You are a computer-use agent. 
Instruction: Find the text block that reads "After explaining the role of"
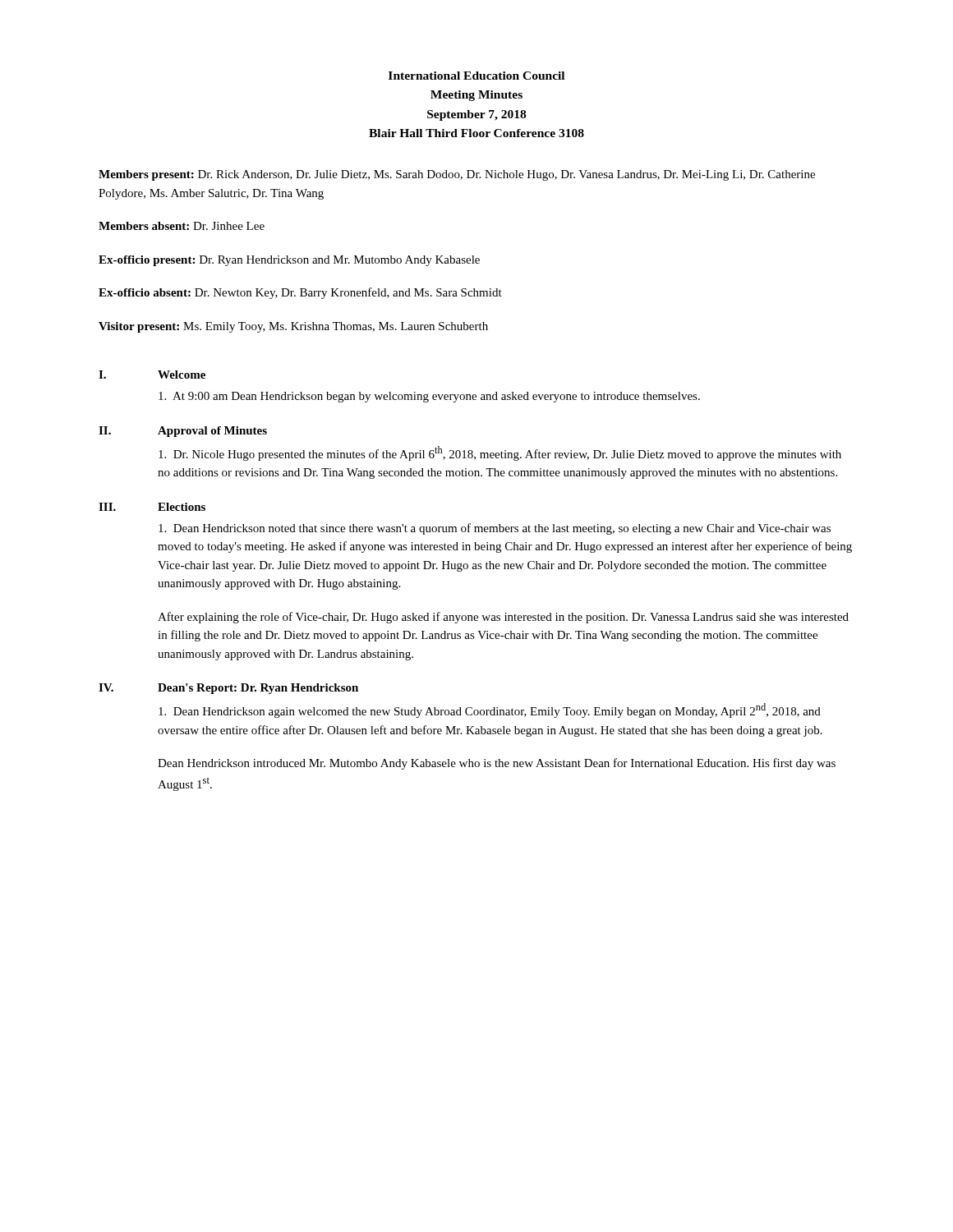pyautogui.click(x=506, y=635)
